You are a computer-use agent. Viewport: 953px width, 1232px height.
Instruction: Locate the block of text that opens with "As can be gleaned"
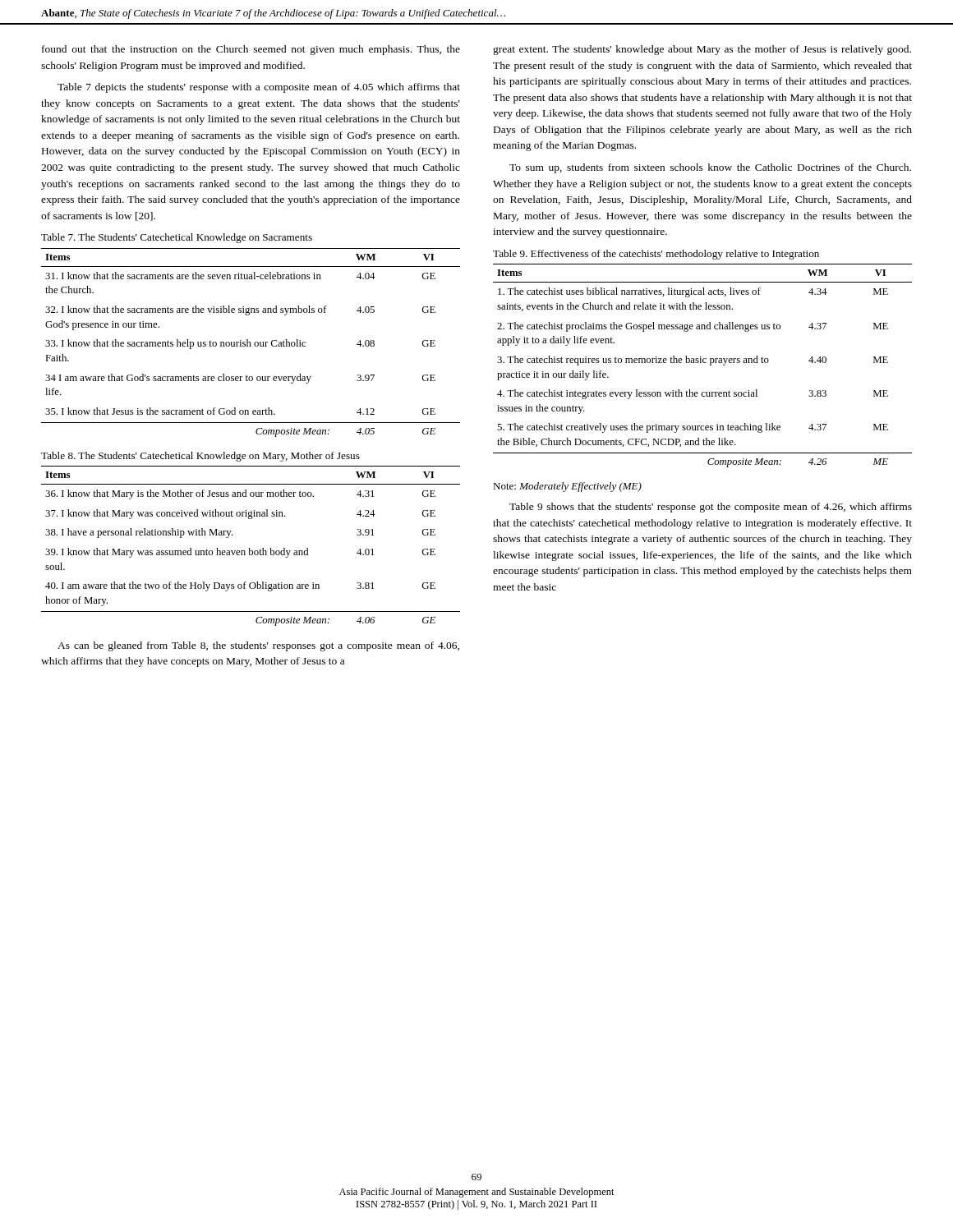[x=251, y=653]
